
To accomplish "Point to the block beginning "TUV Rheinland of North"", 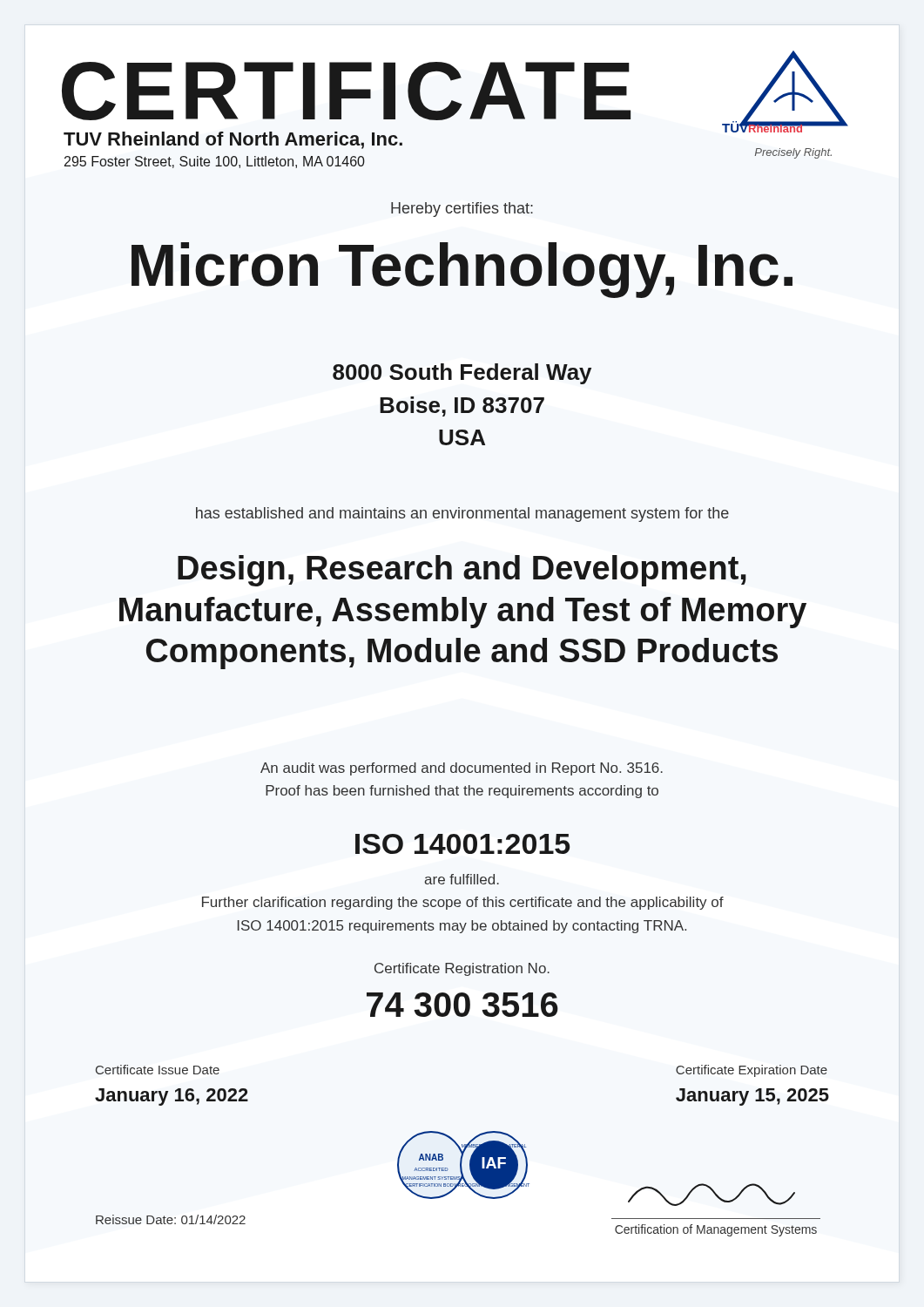I will point(234,139).
